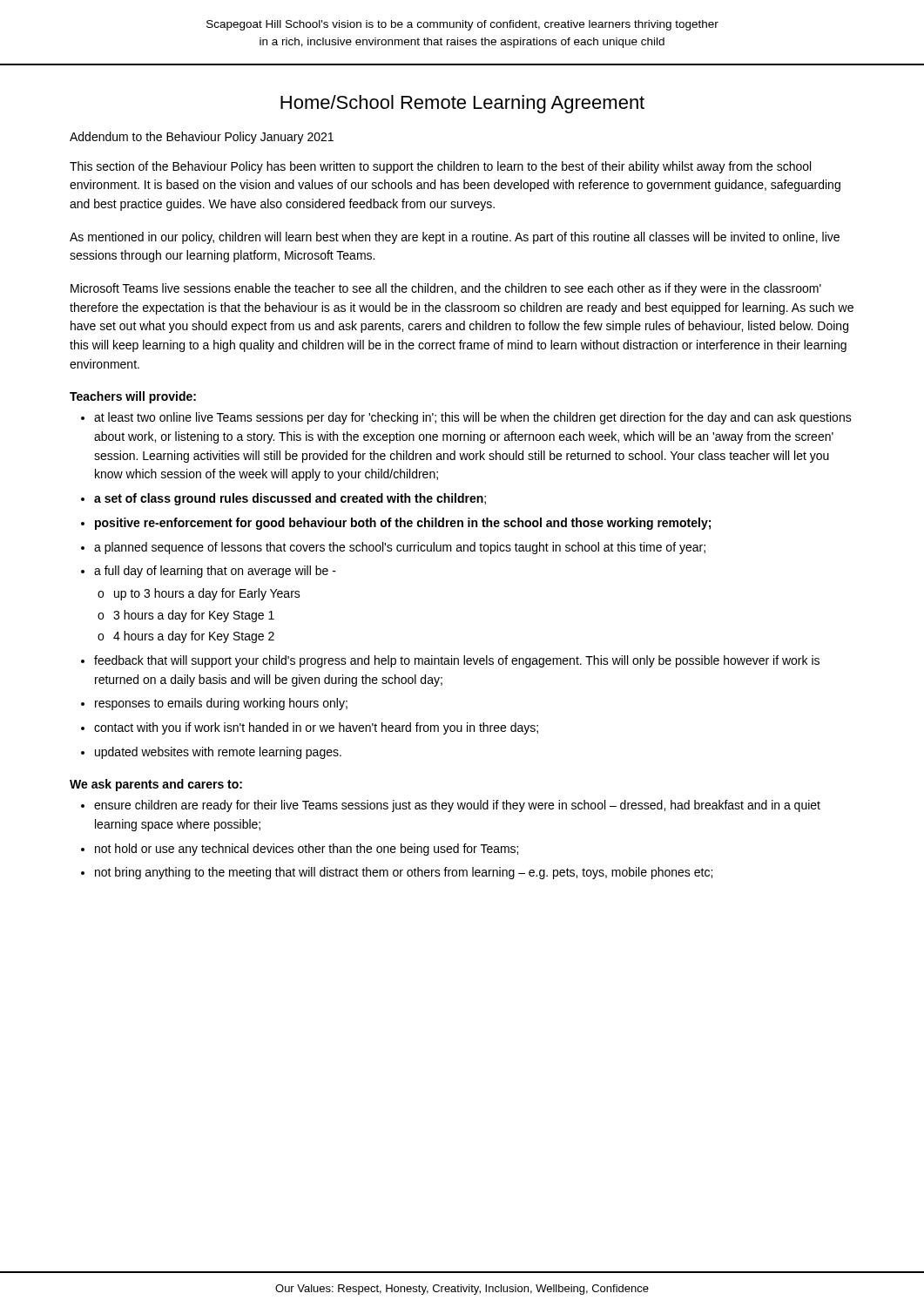
Task: Click on the text block that says "Microsoft Teams live"
Action: click(x=462, y=326)
